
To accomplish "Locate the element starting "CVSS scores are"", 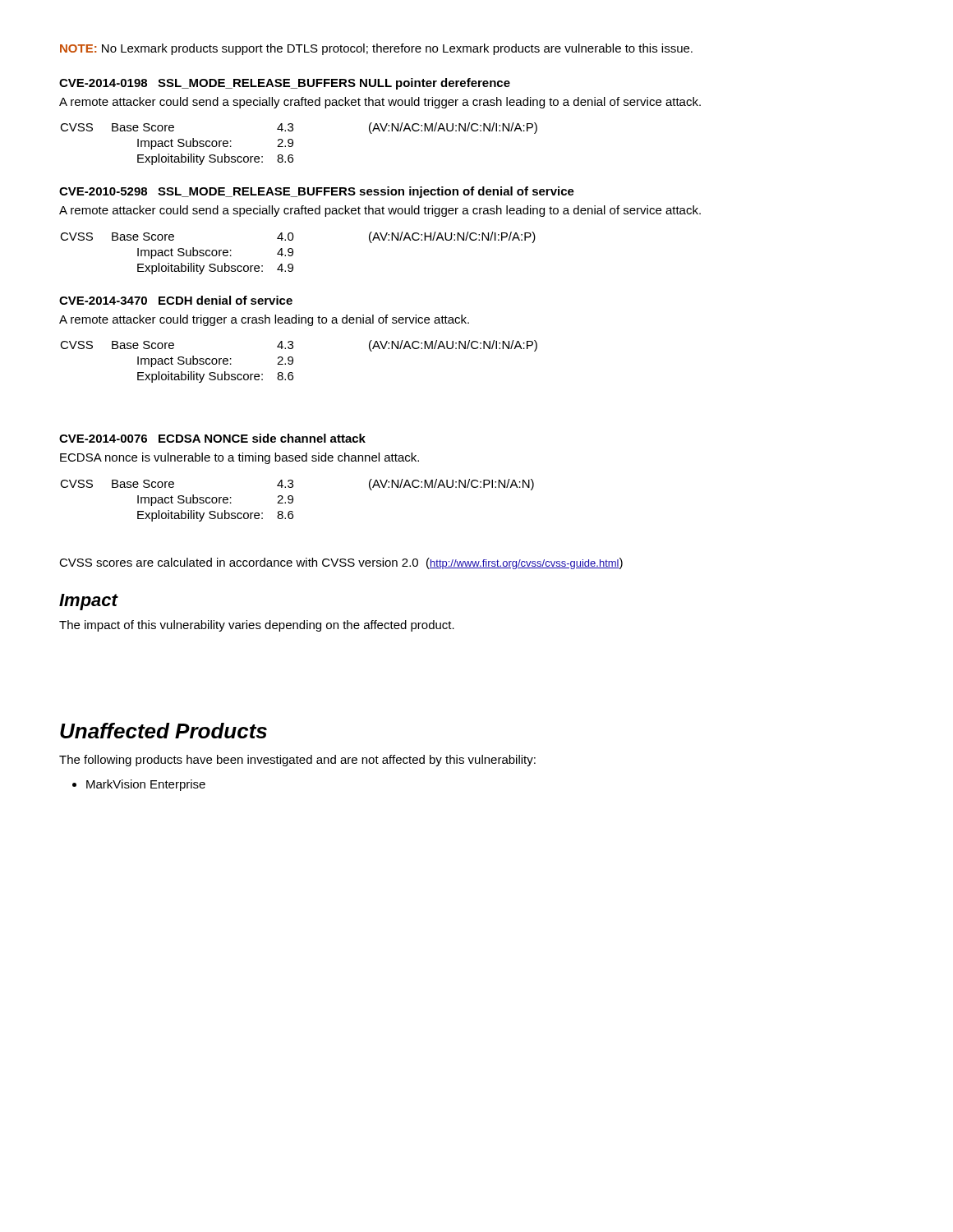I will (341, 562).
